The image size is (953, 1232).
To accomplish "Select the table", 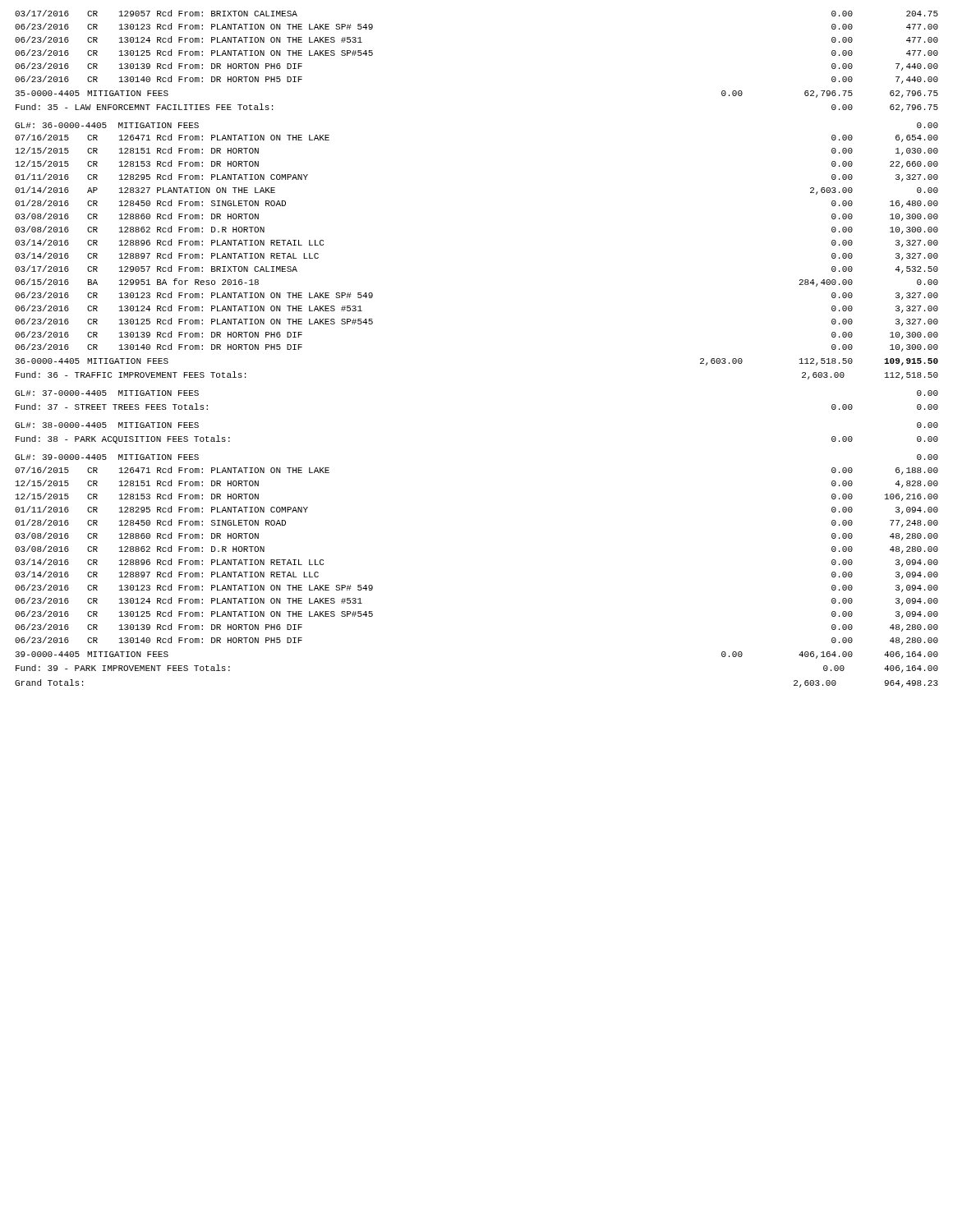I will pos(476,349).
